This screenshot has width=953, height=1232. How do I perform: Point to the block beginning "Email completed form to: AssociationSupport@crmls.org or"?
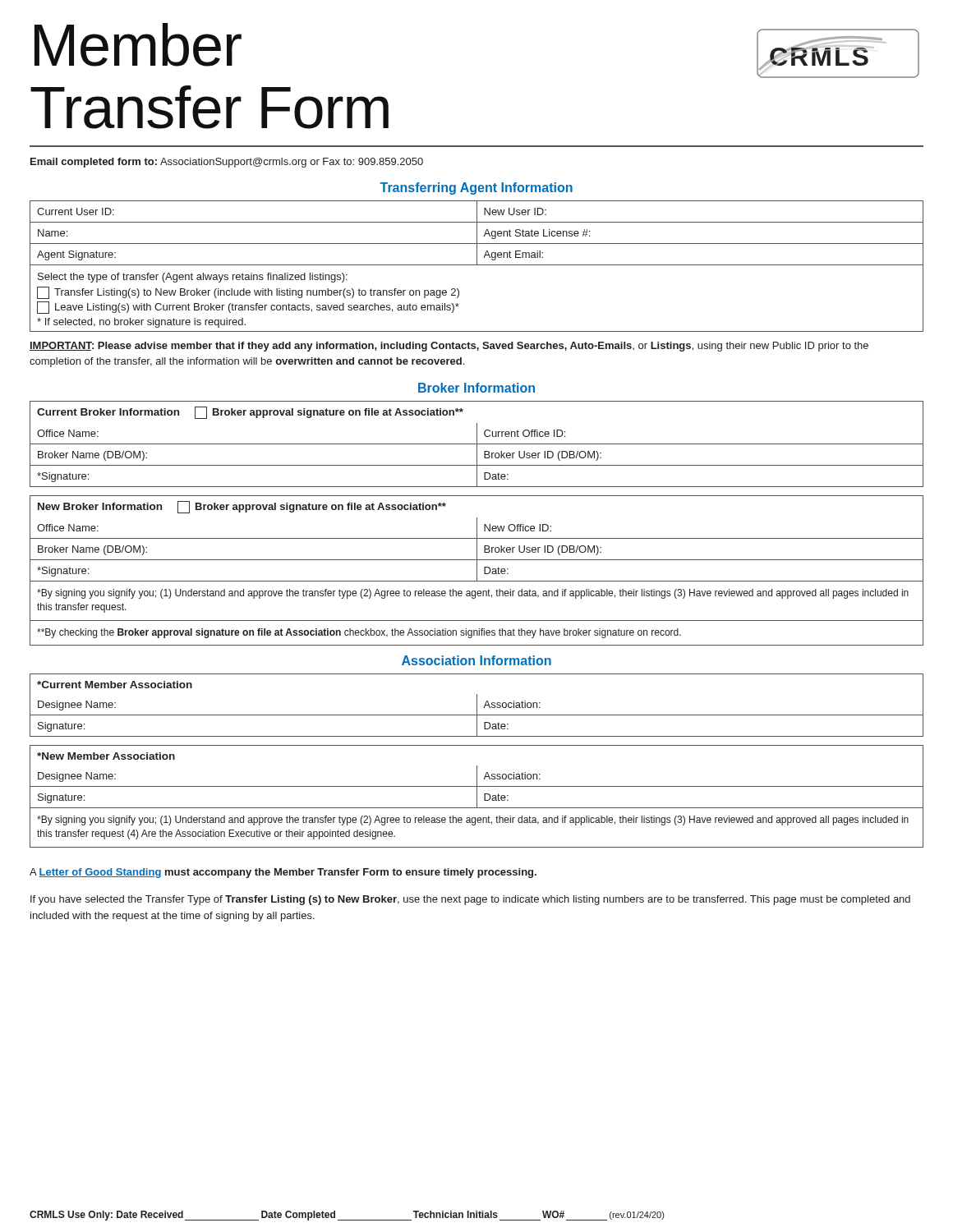click(226, 162)
